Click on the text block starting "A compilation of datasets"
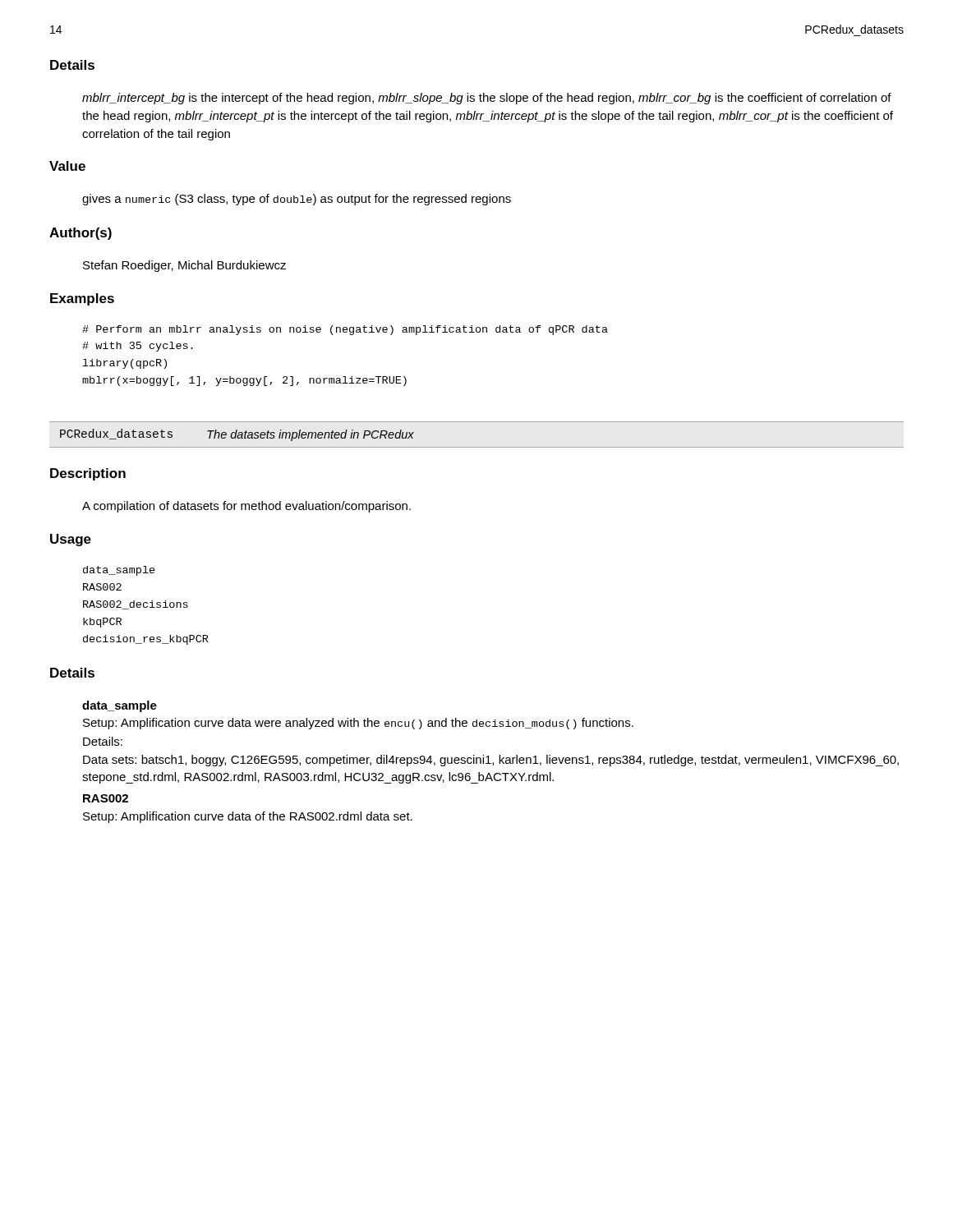This screenshot has height=1232, width=953. [x=246, y=507]
